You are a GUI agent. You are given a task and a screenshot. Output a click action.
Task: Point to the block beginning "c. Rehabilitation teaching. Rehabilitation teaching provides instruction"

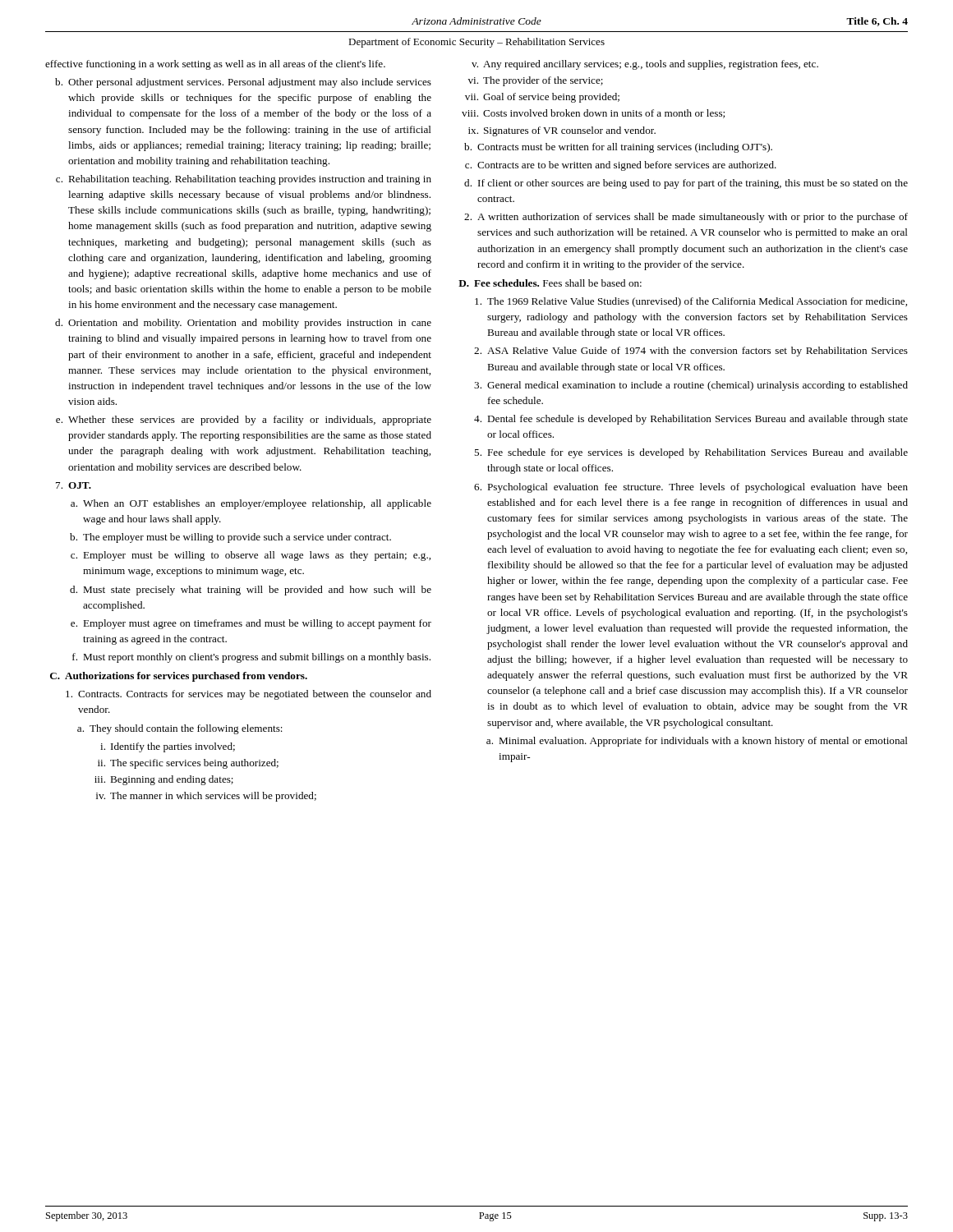[x=238, y=242]
